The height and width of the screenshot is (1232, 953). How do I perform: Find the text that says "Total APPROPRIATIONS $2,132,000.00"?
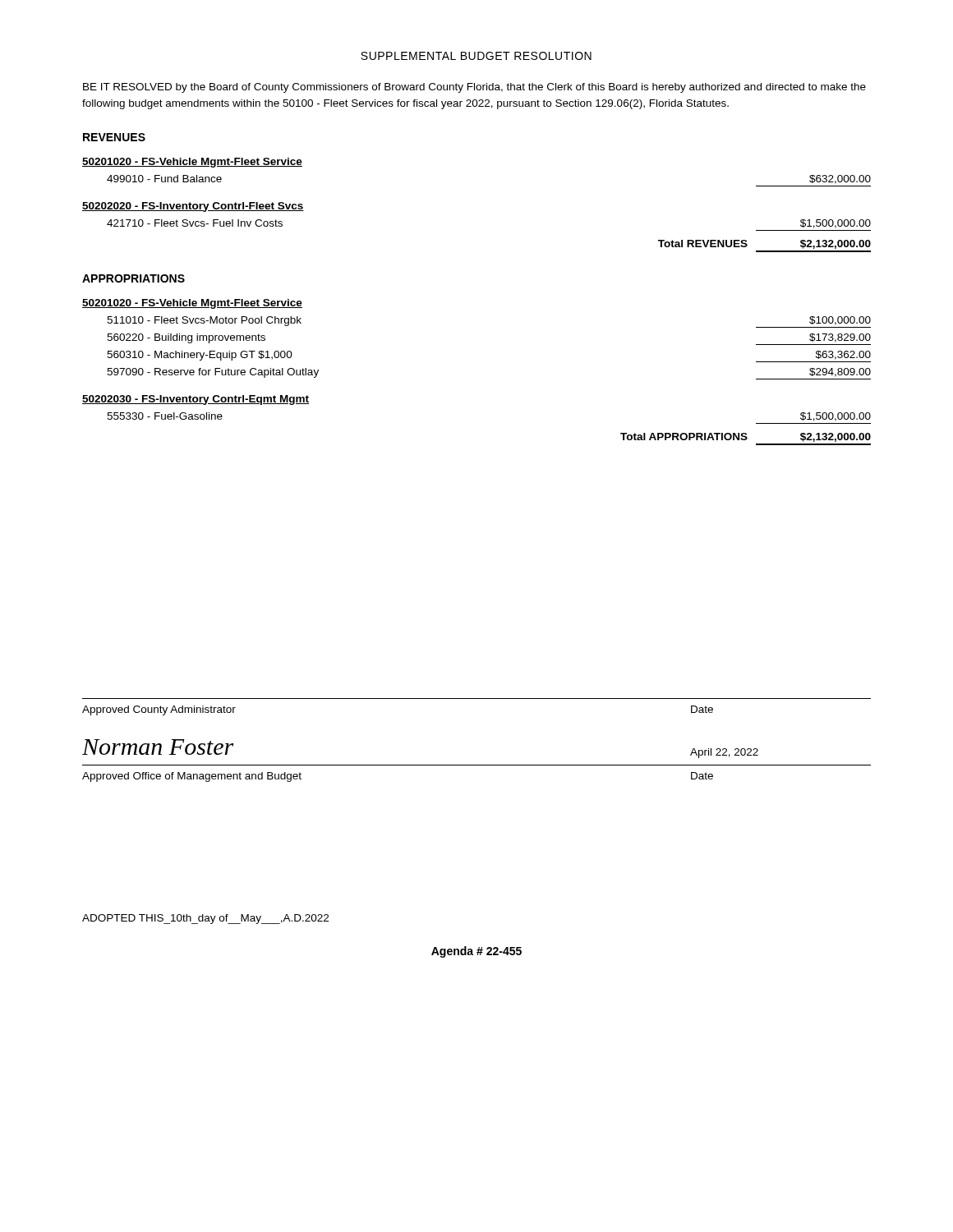point(746,437)
